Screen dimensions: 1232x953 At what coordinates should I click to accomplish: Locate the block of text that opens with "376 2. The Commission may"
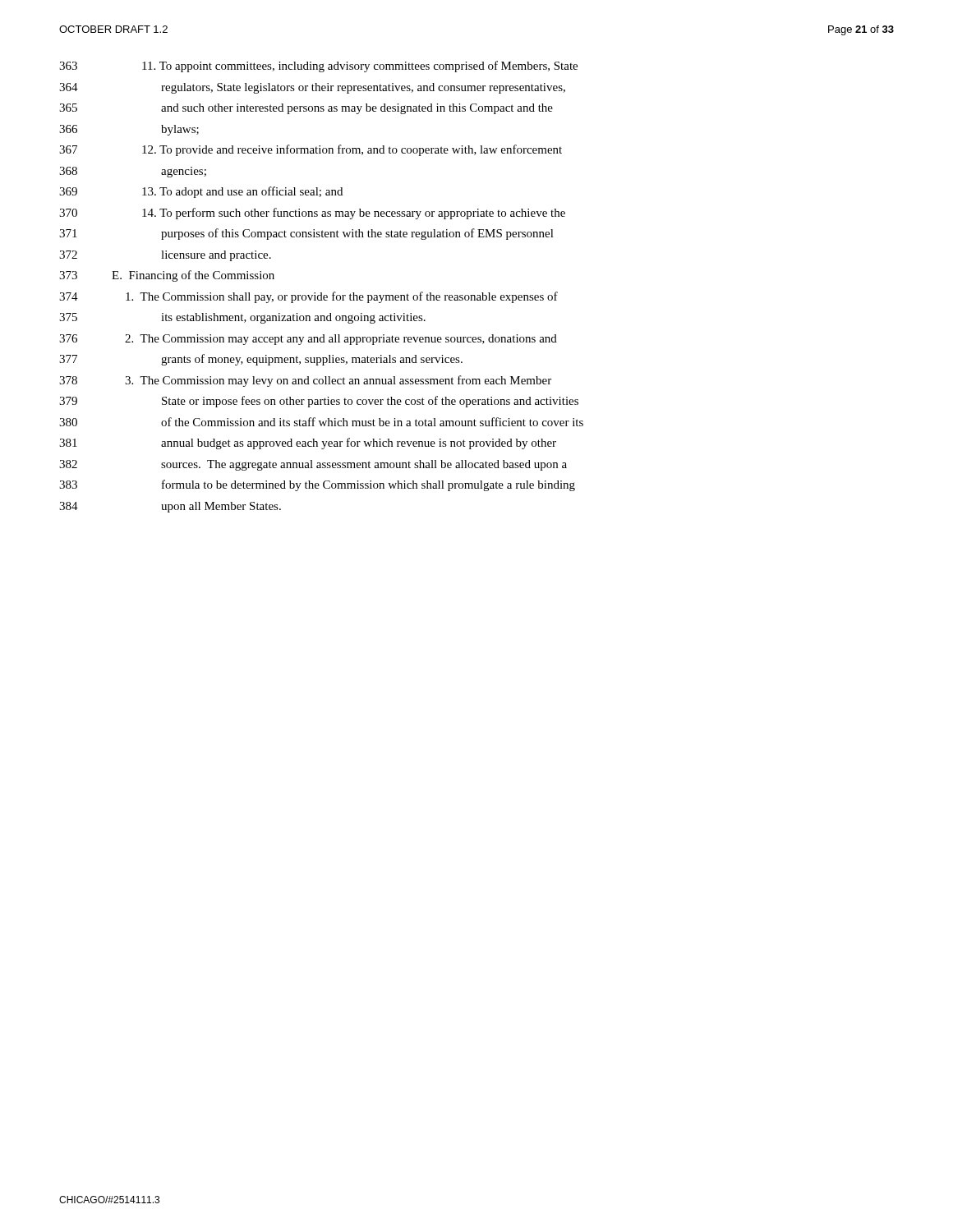[x=476, y=339]
